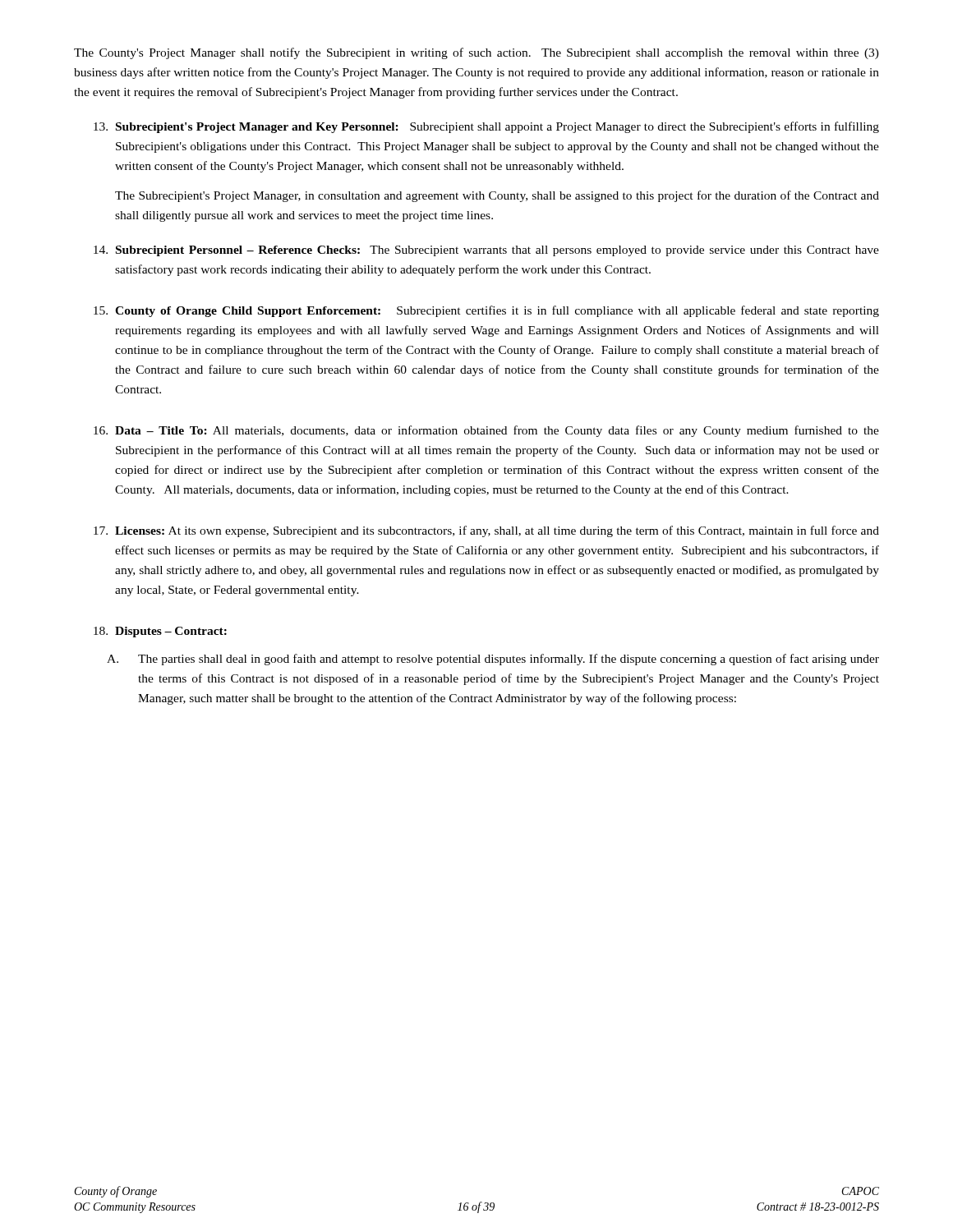
Task: Find the block on this page that starts "A. The parties shall deal"
Action: point(493,679)
